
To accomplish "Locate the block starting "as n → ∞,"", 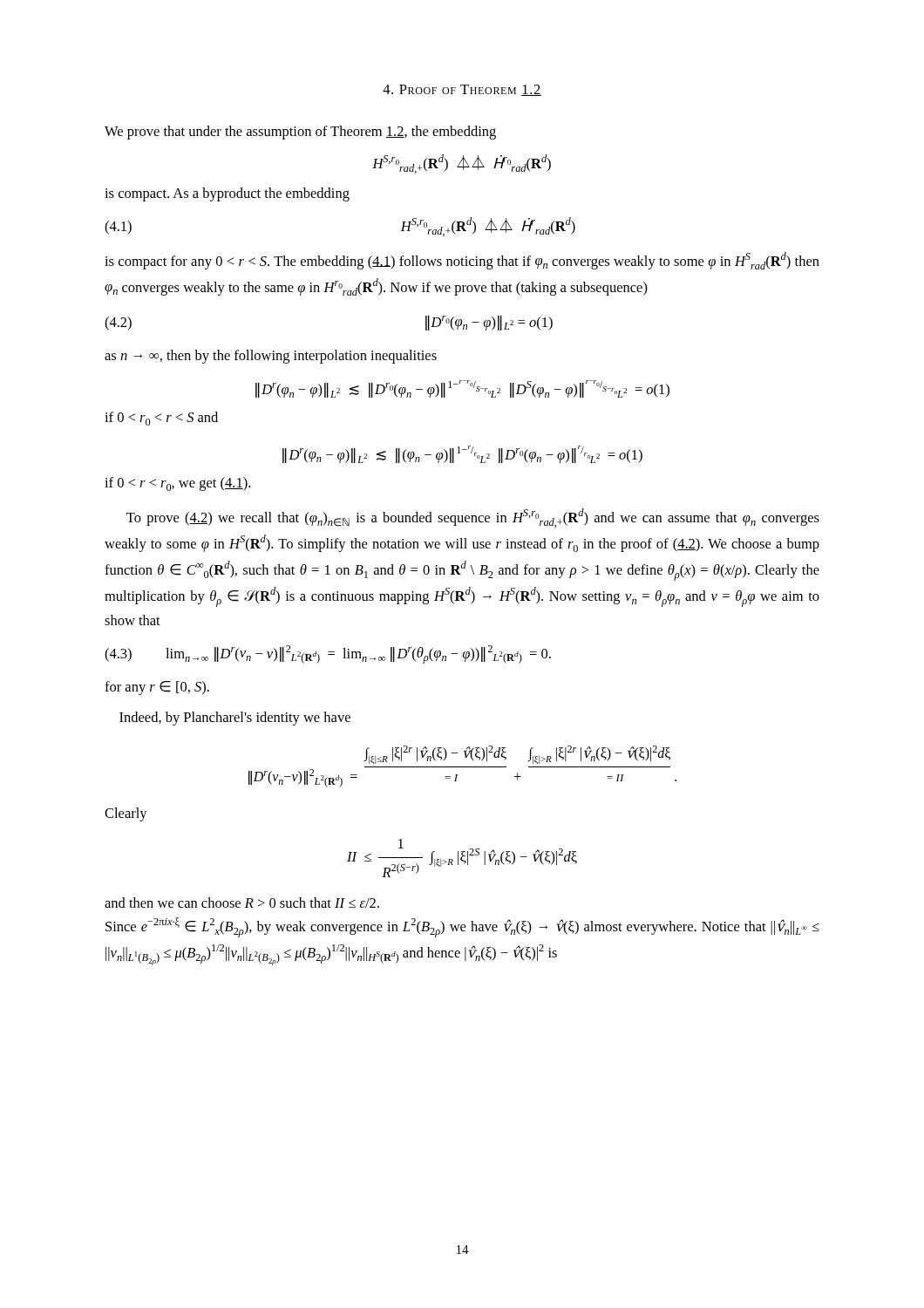I will [271, 355].
